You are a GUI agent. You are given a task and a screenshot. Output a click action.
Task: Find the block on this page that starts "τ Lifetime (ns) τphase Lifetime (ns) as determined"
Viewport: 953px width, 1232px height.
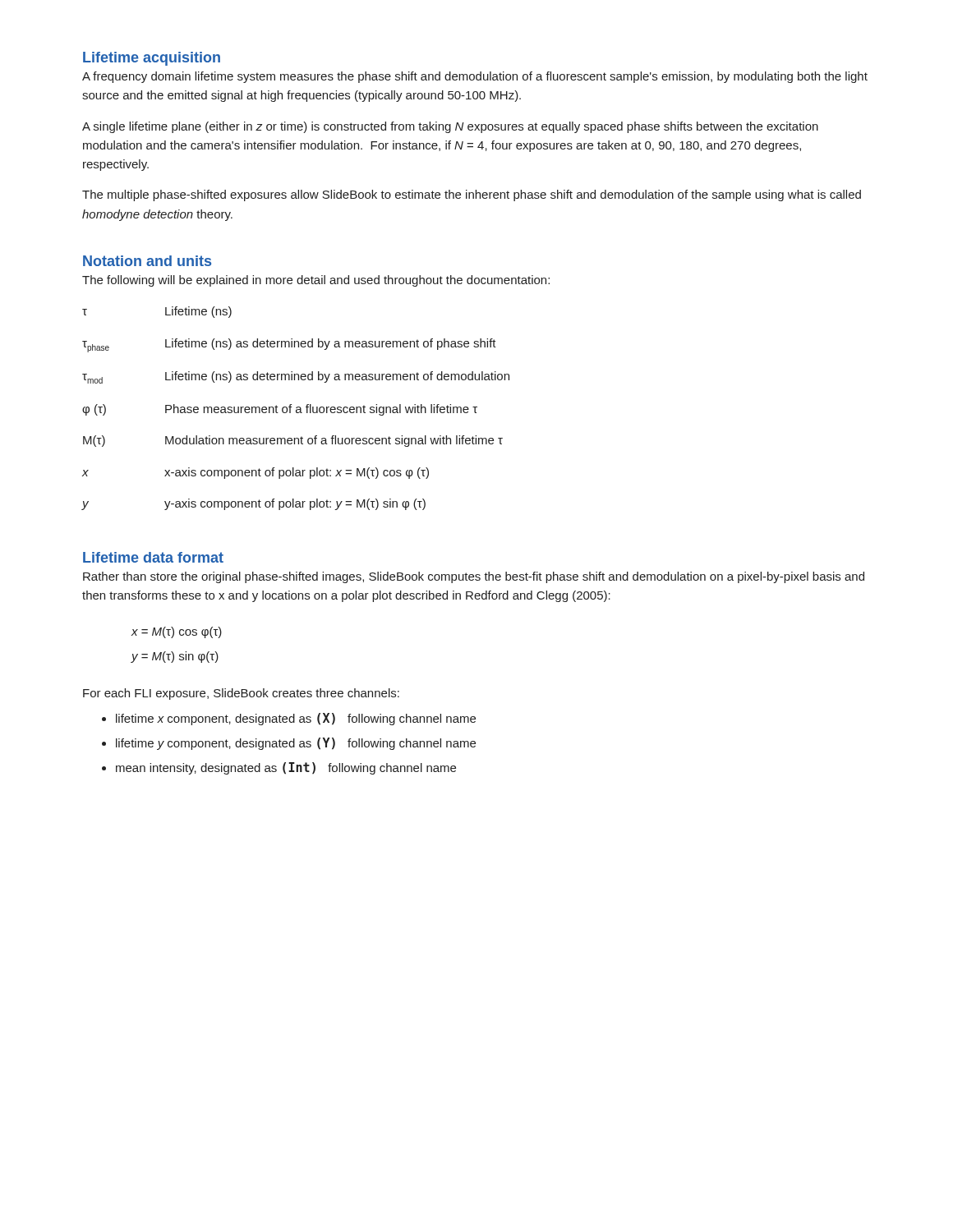click(476, 408)
